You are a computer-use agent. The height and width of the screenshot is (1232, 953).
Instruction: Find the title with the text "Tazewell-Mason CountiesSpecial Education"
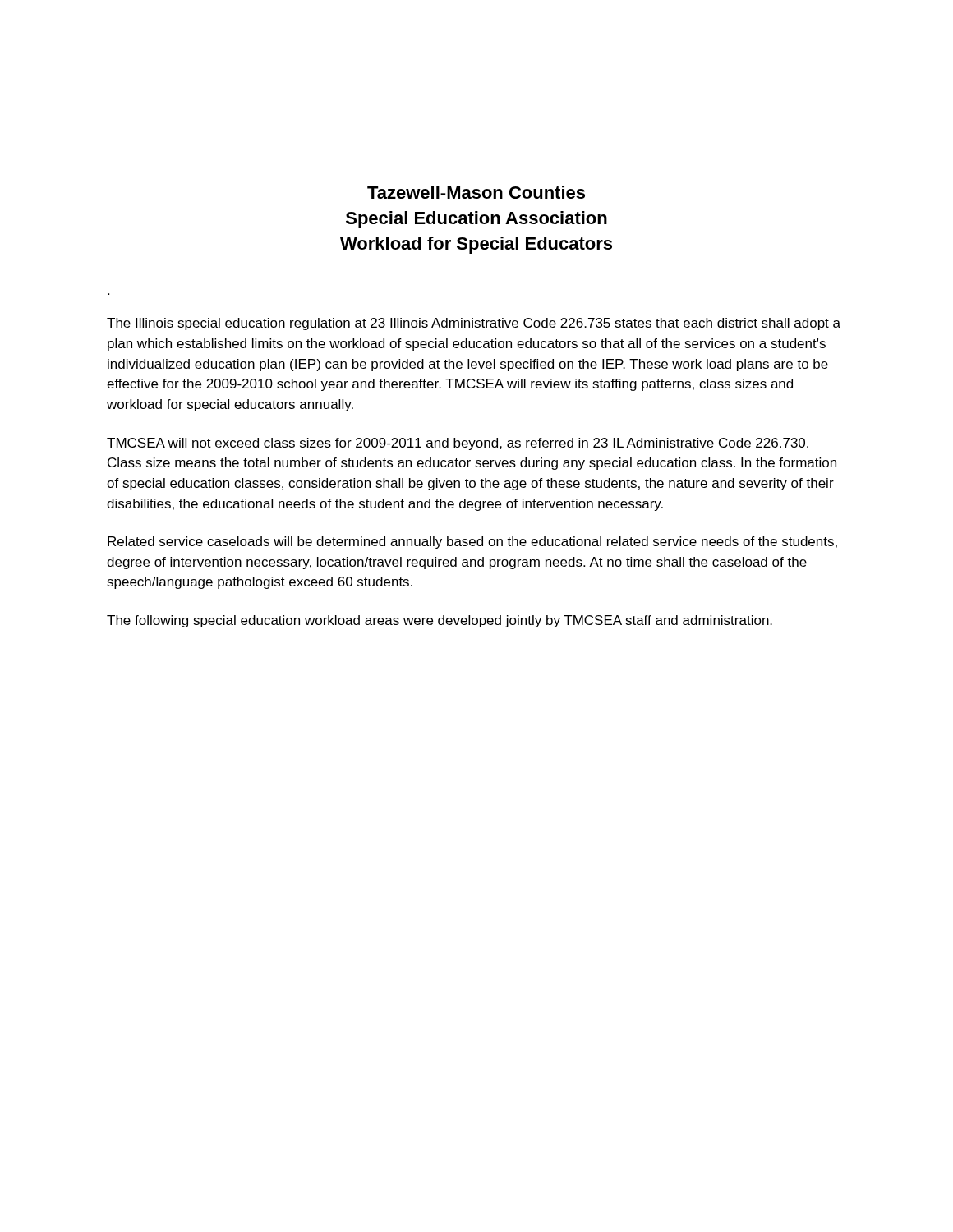[x=476, y=219]
